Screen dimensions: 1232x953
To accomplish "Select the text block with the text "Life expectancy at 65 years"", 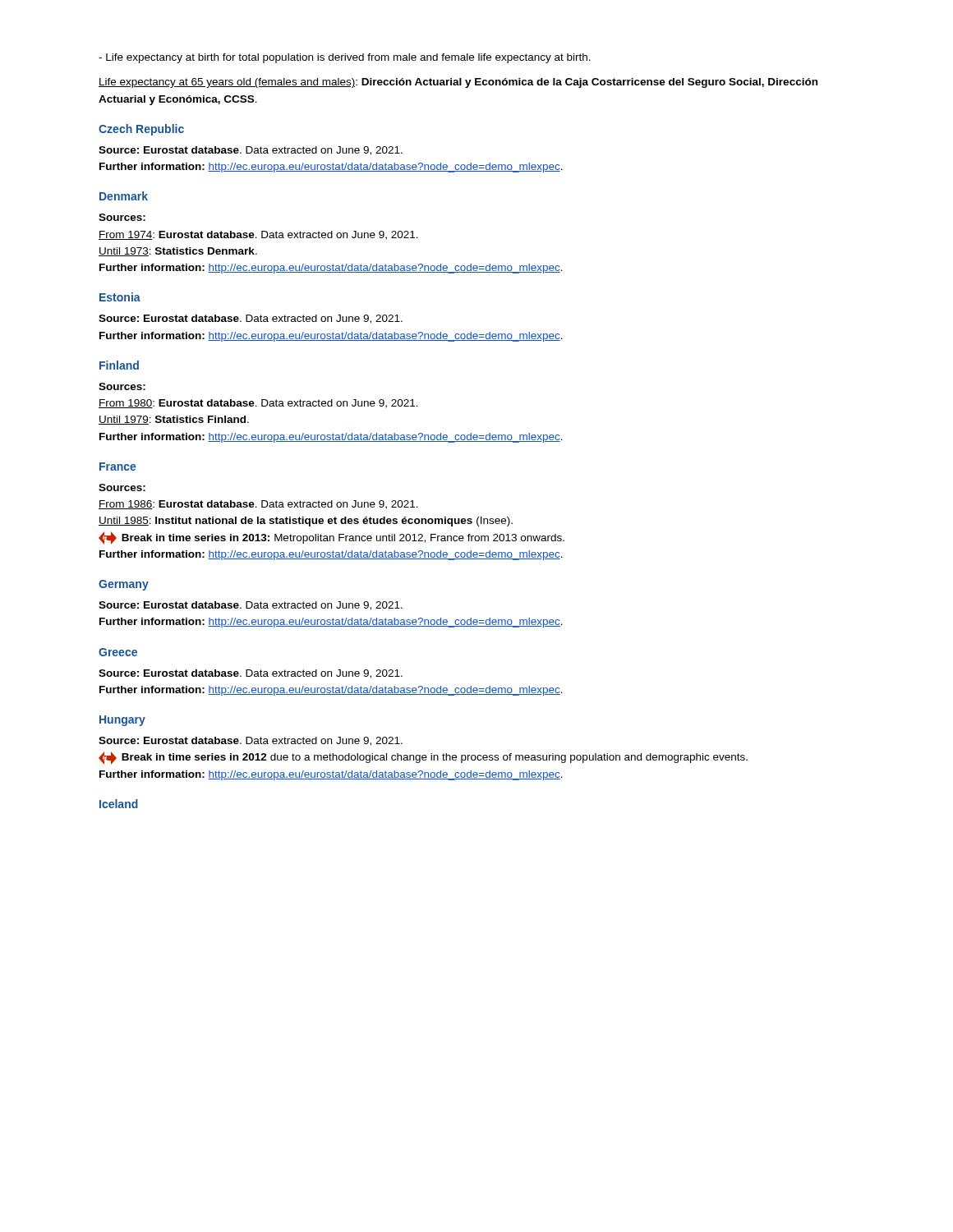I will tap(458, 90).
